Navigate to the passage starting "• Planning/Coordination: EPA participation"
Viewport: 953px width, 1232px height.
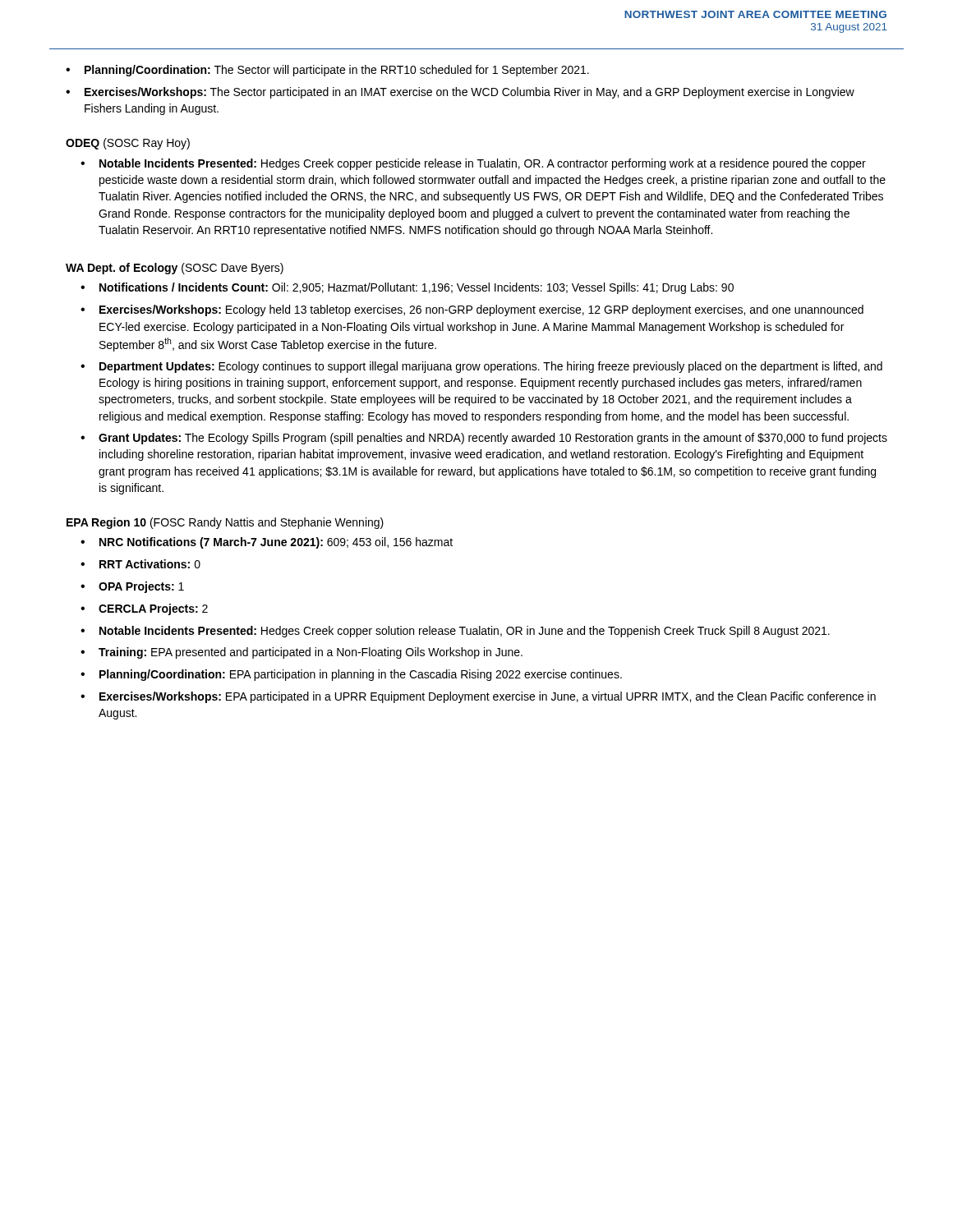[x=484, y=675]
